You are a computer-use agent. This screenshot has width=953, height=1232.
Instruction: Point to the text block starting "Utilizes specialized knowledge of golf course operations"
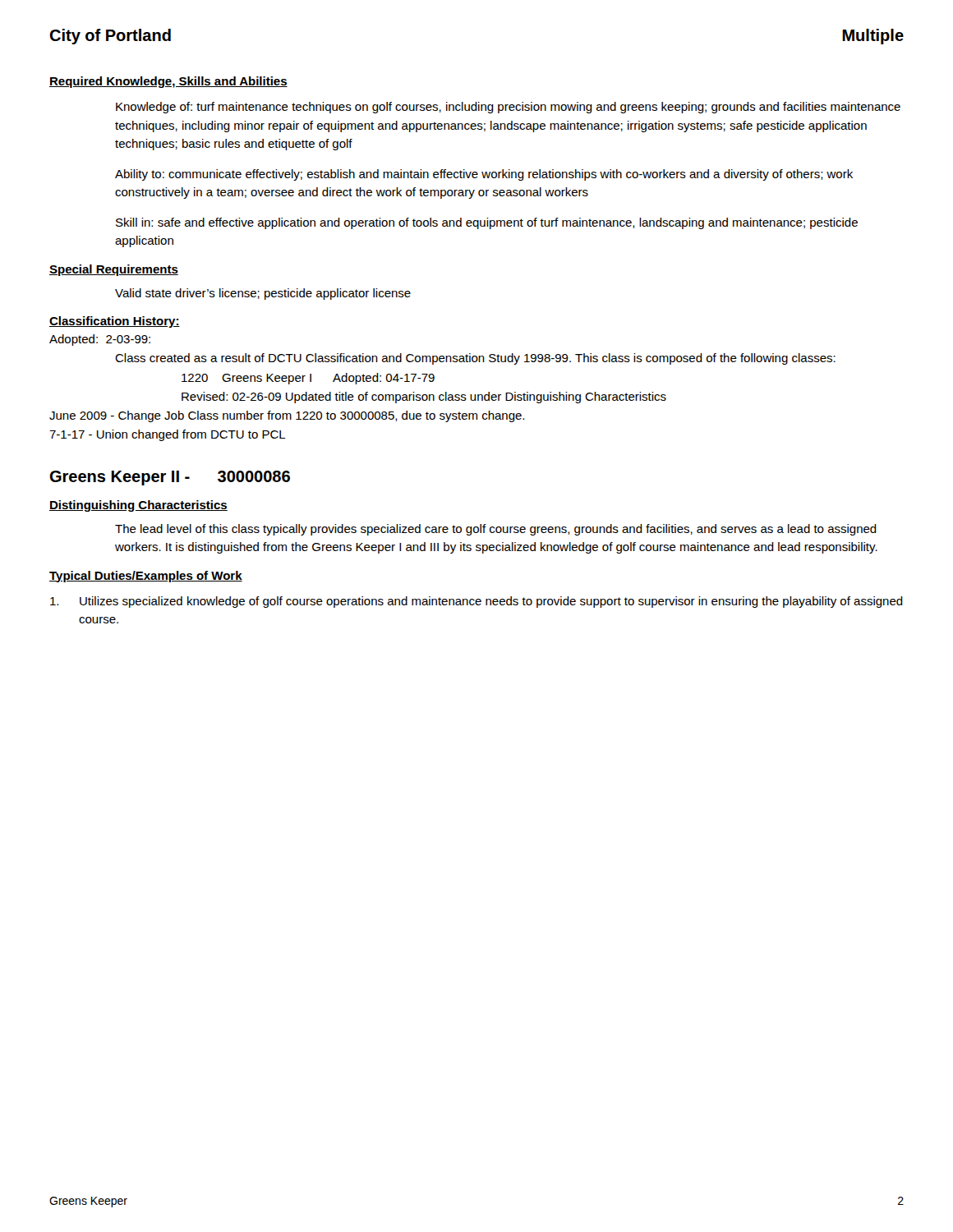tap(476, 610)
